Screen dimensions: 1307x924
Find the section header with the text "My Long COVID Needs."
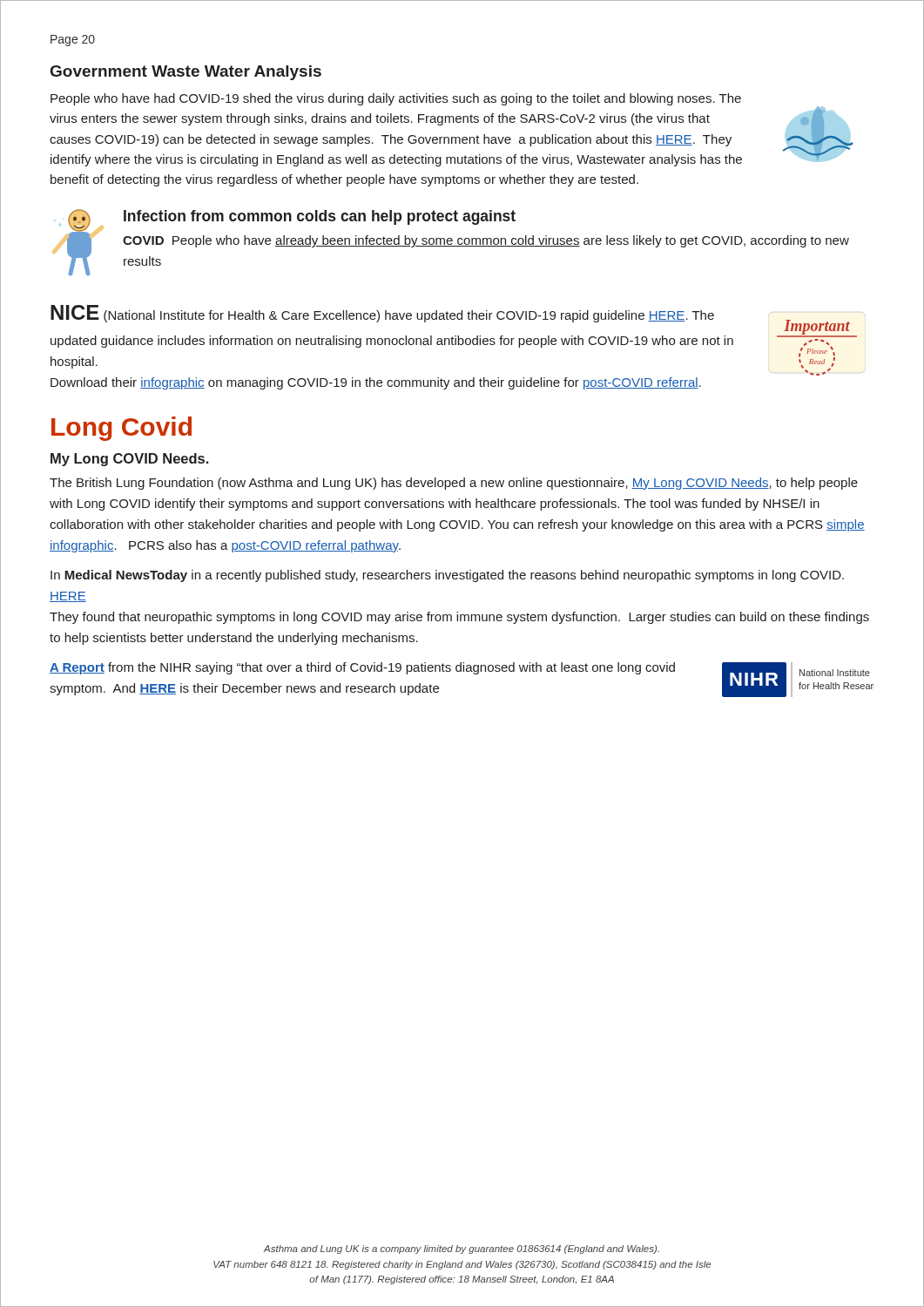tap(129, 458)
